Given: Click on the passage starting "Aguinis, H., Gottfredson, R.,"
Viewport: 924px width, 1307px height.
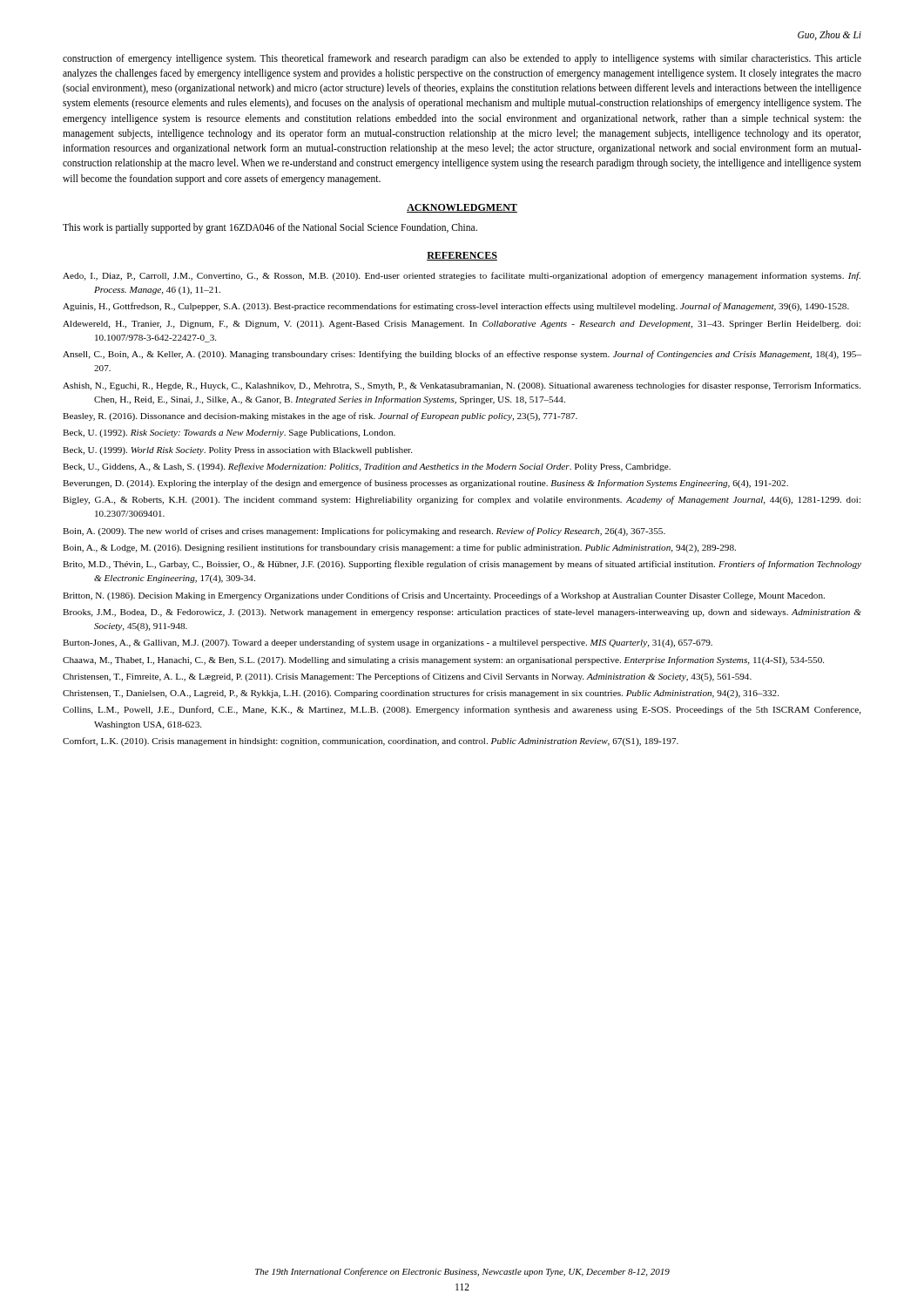Looking at the screenshot, I should (456, 306).
